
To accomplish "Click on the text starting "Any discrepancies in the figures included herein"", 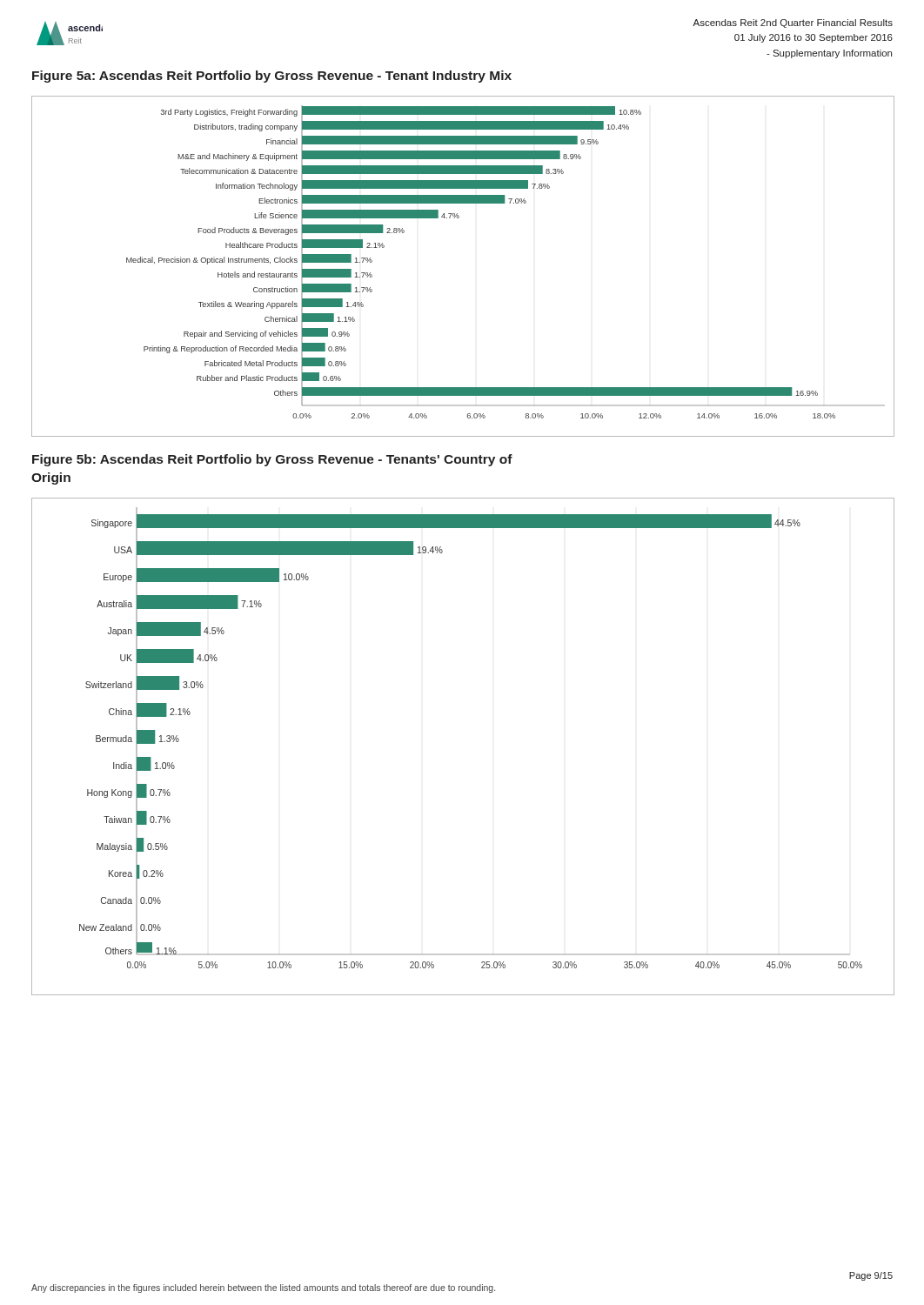I will click(x=264, y=1288).
